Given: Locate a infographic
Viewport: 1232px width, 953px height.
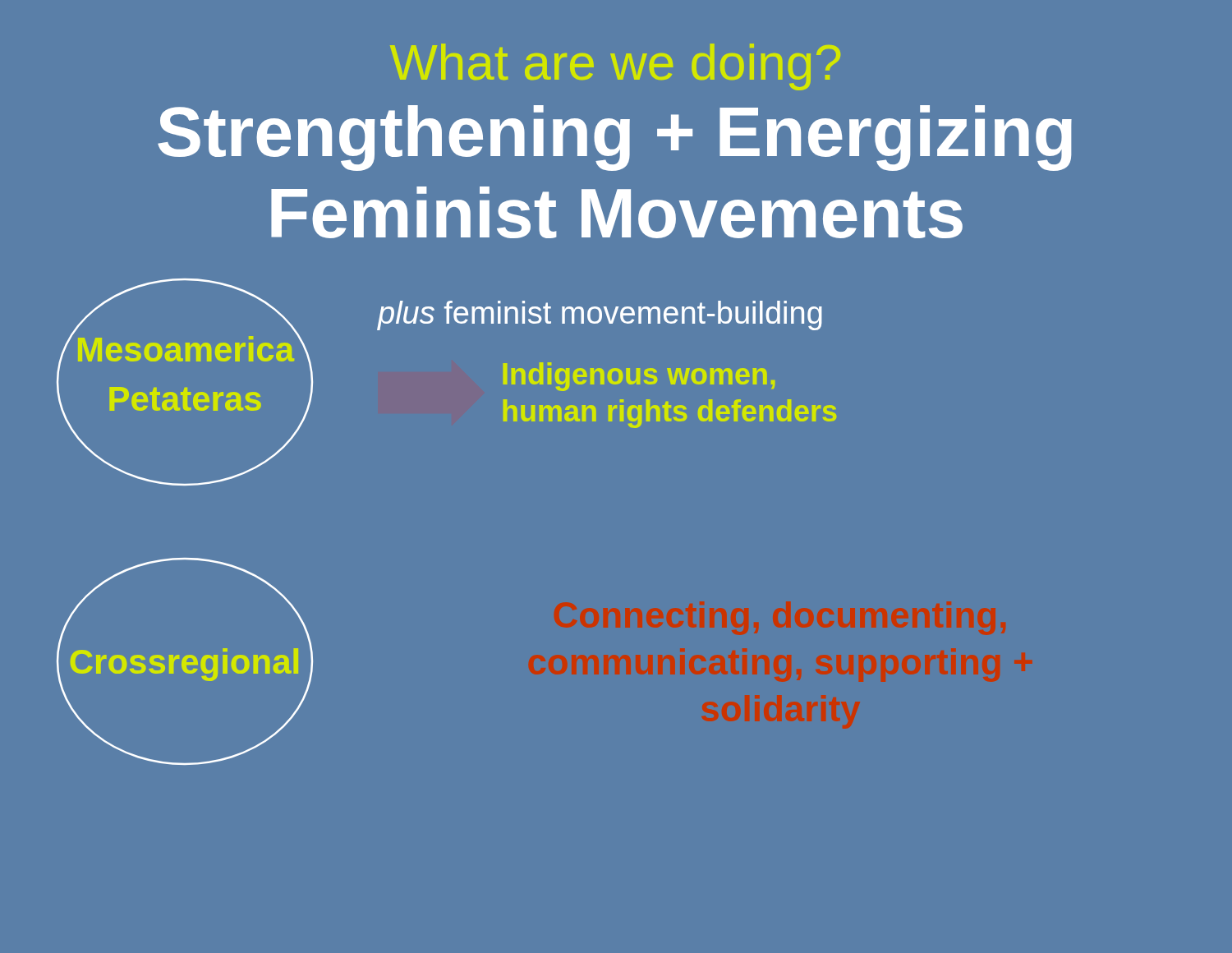Looking at the screenshot, I should click(x=616, y=604).
